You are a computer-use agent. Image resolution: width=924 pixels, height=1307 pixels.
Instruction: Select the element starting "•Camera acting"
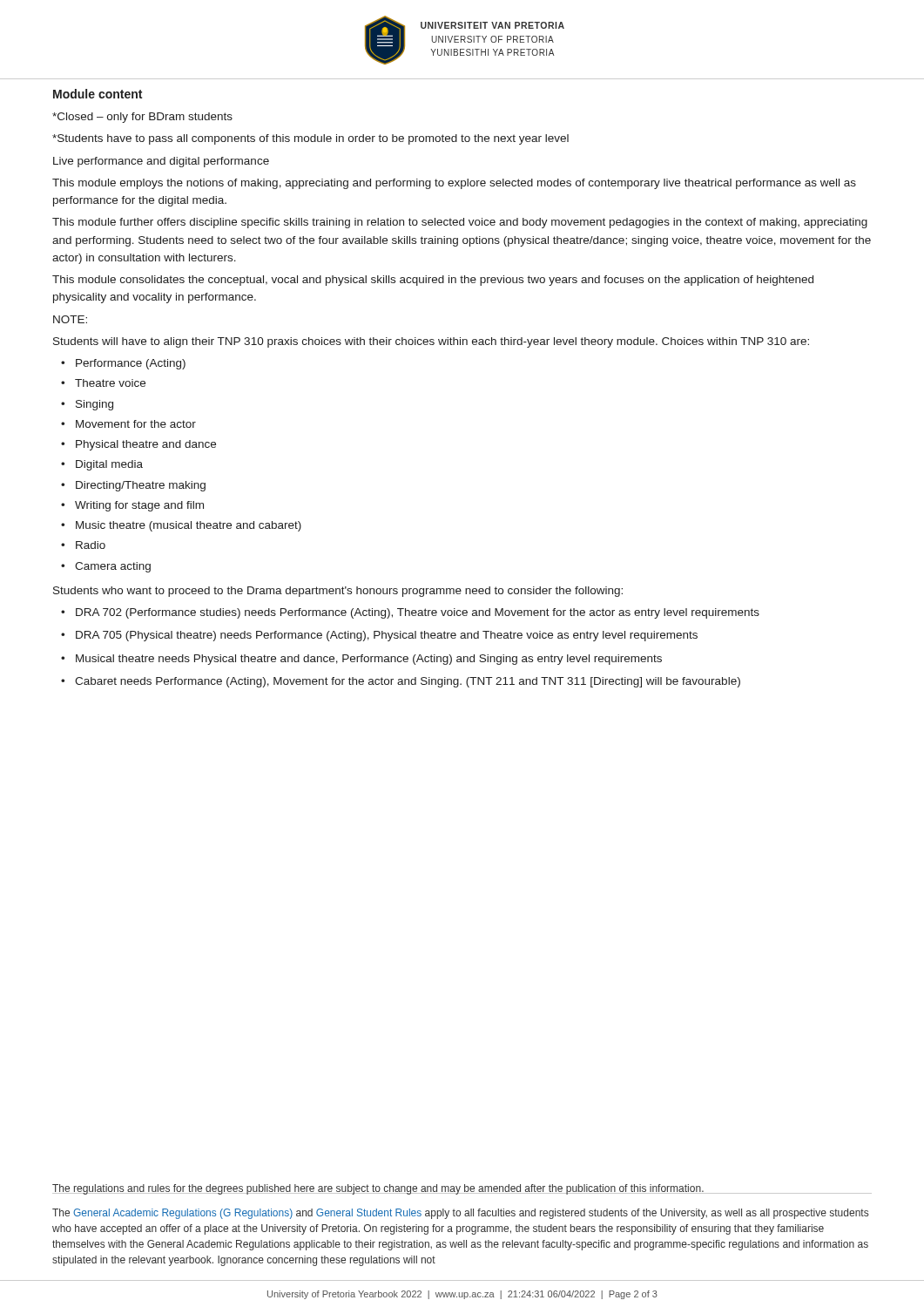point(106,566)
